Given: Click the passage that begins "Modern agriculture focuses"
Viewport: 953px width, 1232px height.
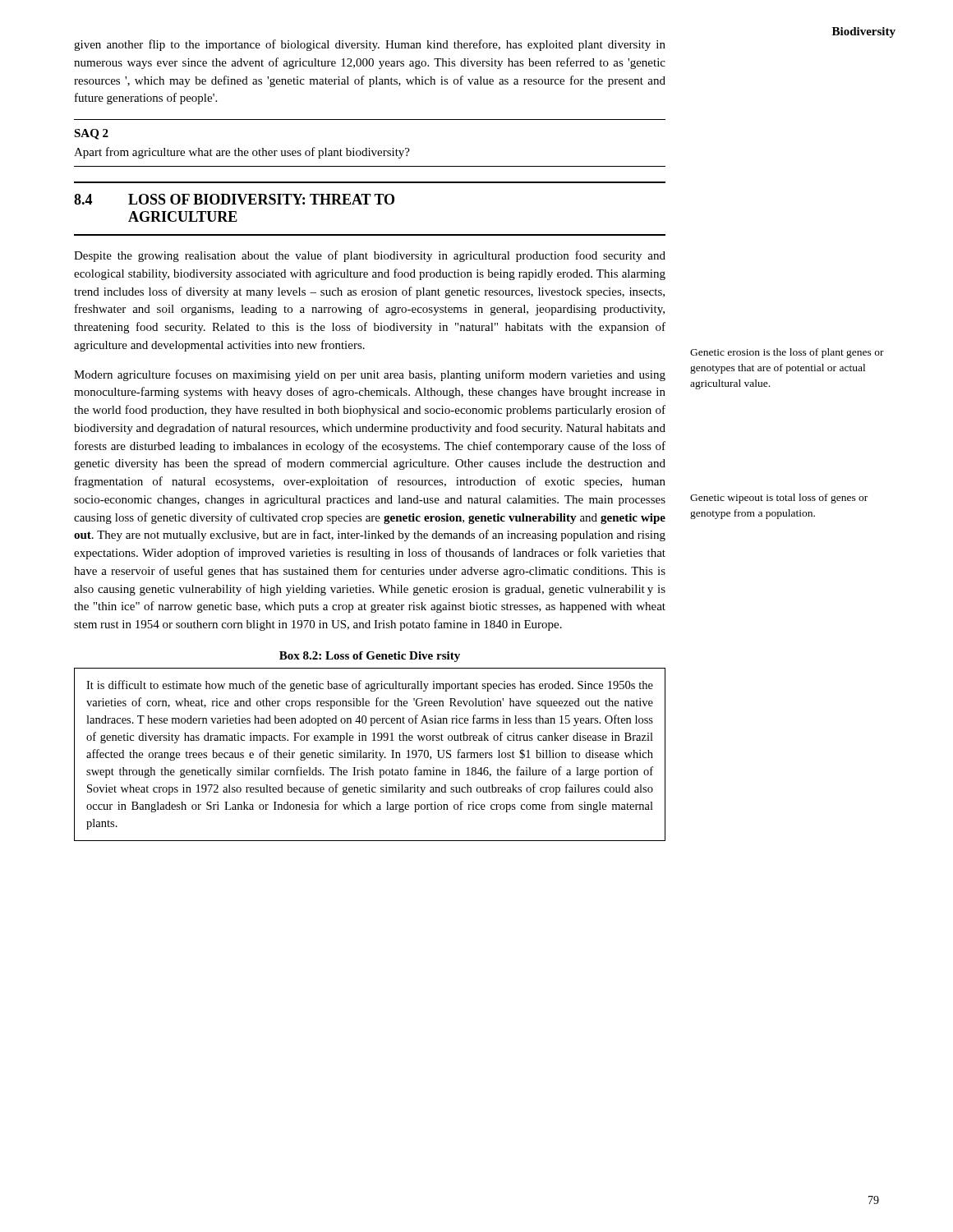Looking at the screenshot, I should pyautogui.click(x=370, y=499).
